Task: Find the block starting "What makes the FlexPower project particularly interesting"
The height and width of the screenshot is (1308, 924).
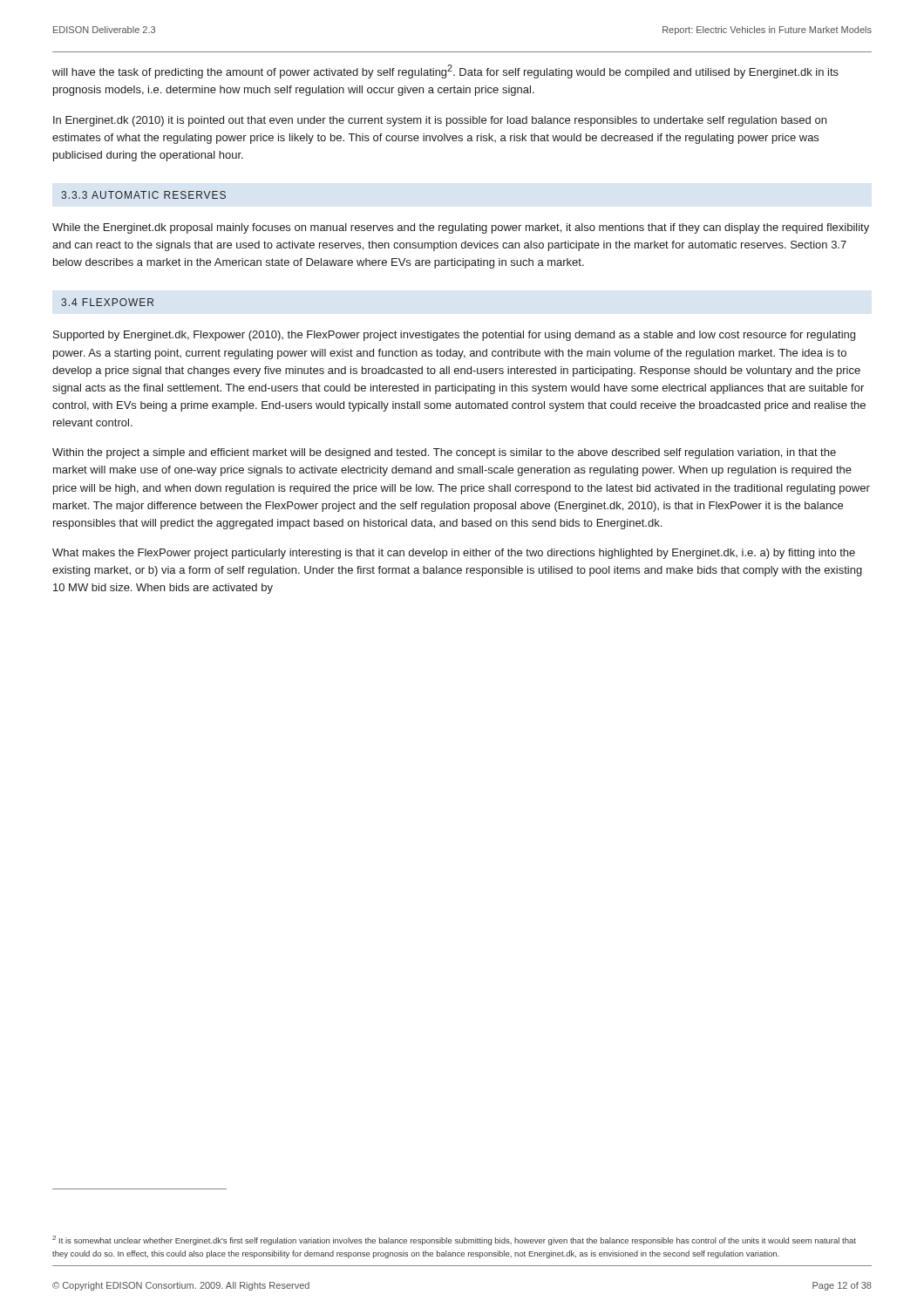Action: tap(457, 570)
